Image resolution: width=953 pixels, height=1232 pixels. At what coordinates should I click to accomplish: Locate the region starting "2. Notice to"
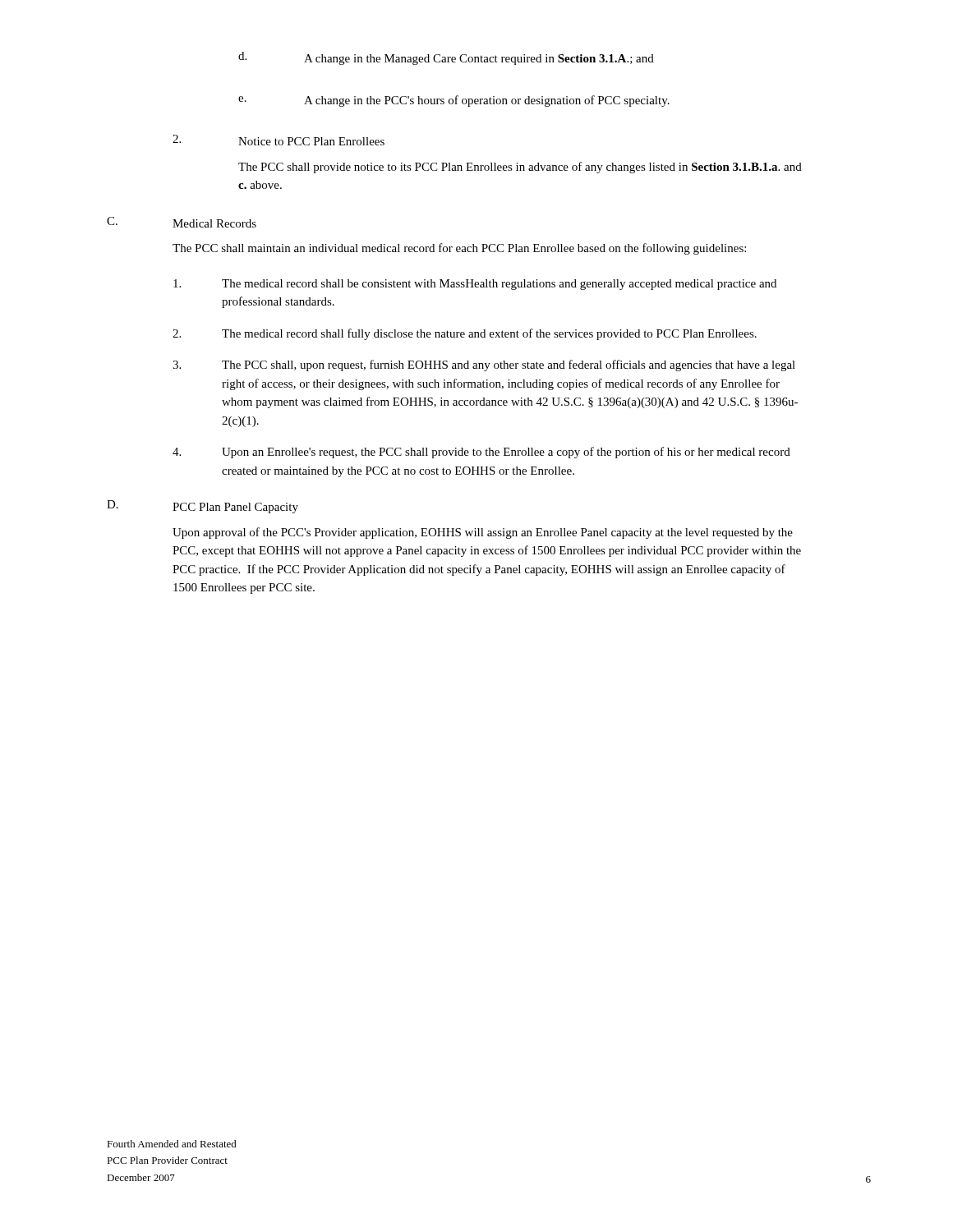[x=279, y=140]
